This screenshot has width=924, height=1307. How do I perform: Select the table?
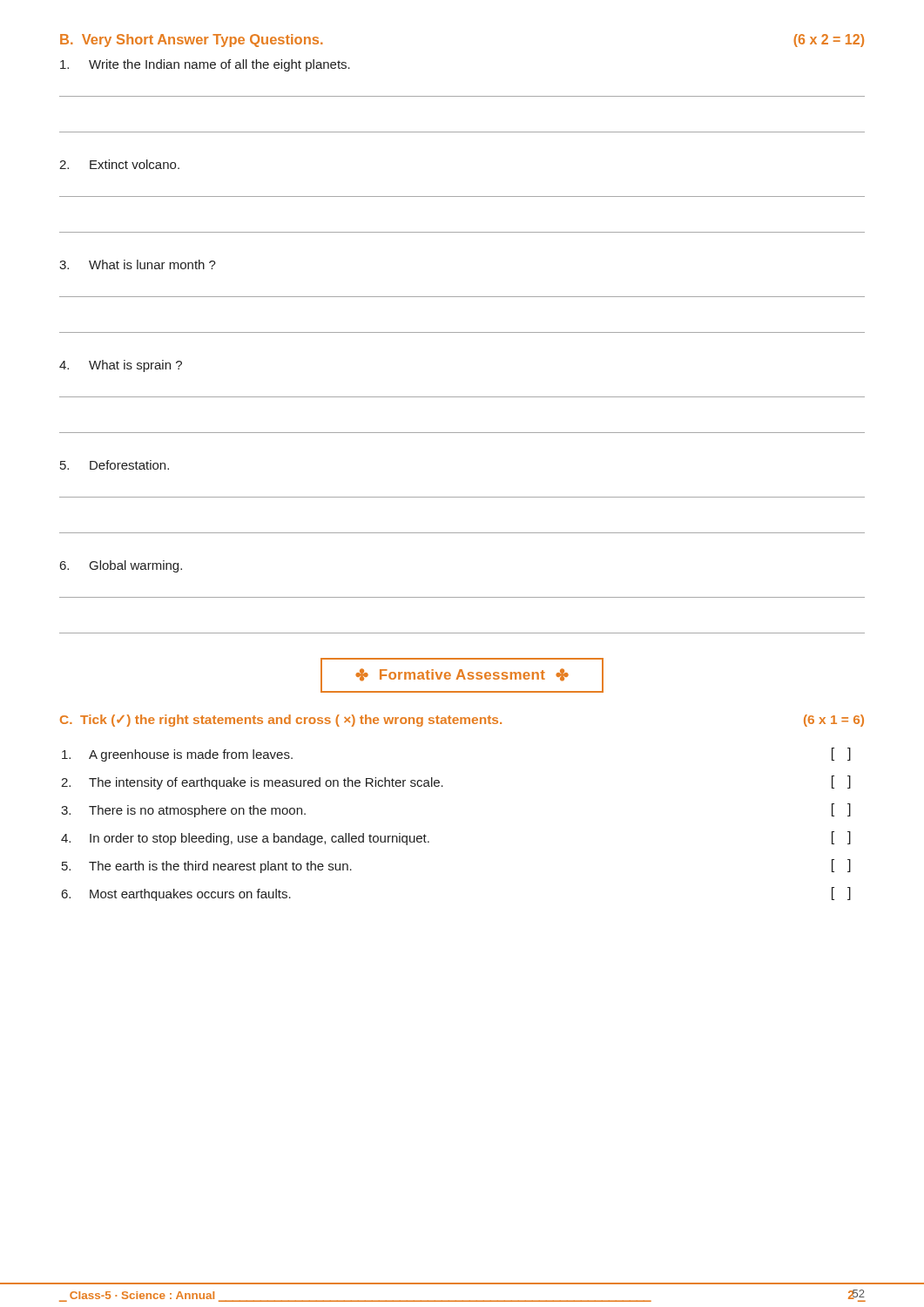click(462, 823)
